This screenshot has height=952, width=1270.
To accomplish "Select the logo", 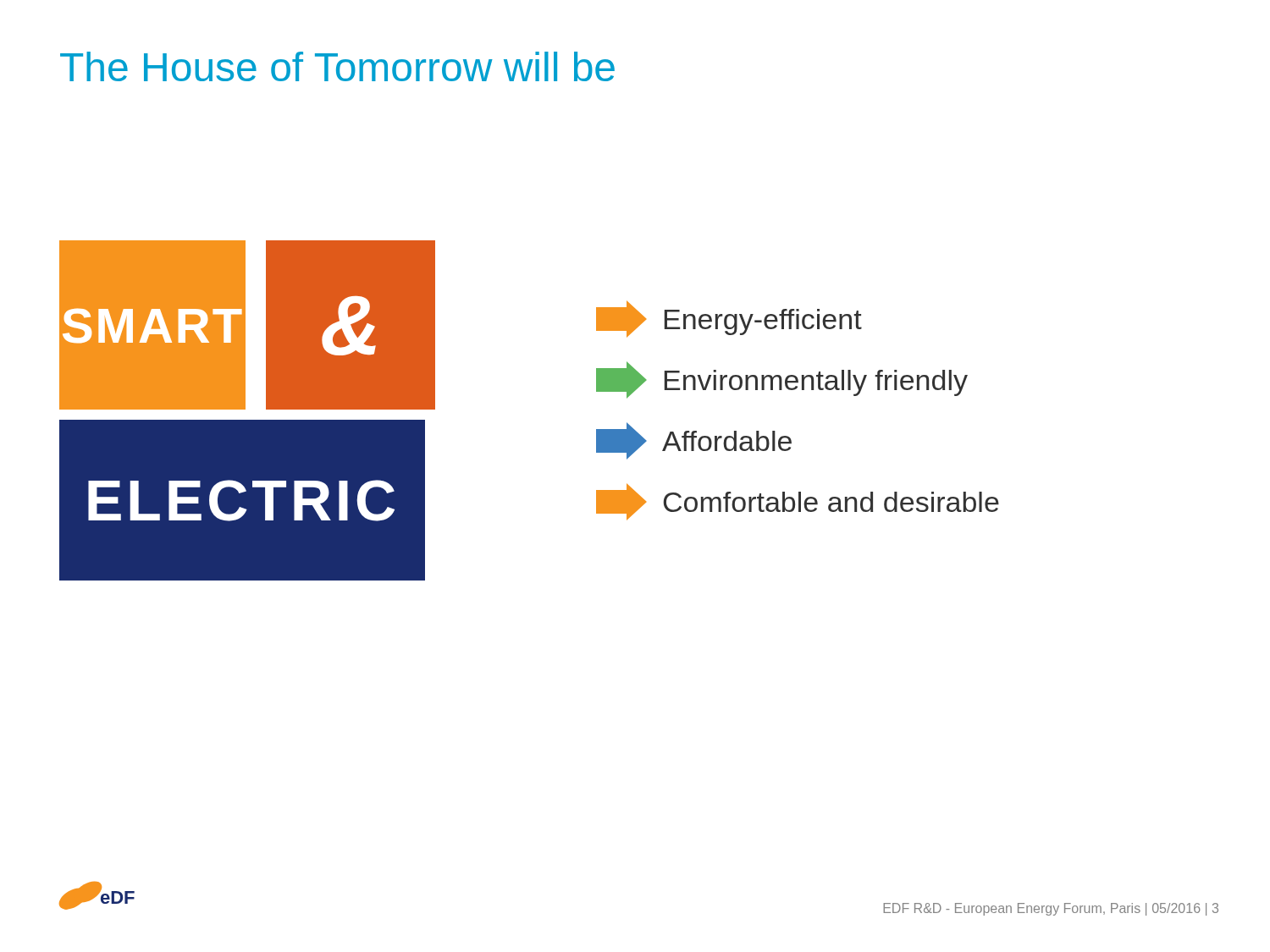I will pyautogui.click(x=97, y=897).
